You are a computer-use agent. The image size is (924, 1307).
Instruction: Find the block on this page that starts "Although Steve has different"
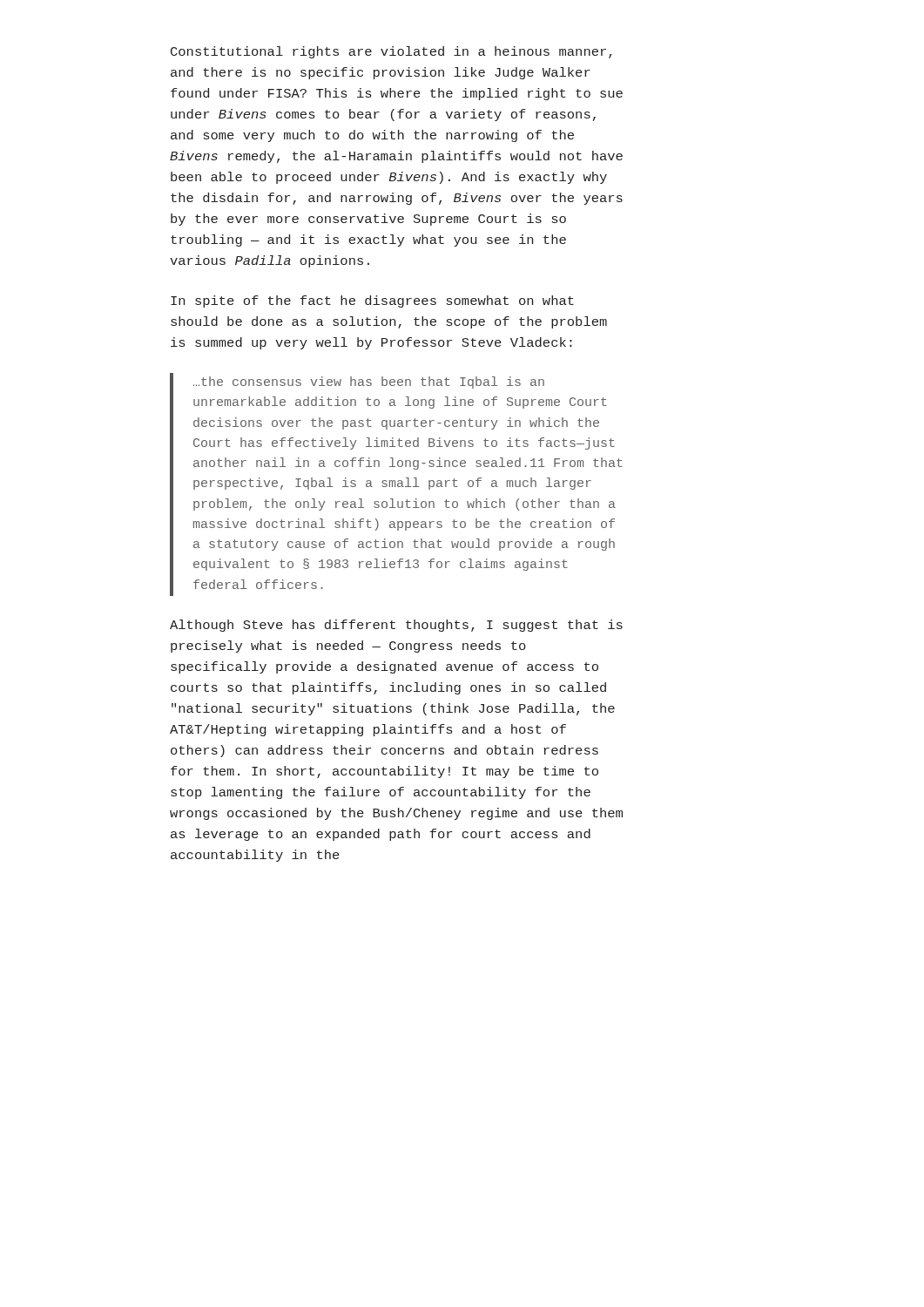pos(397,741)
